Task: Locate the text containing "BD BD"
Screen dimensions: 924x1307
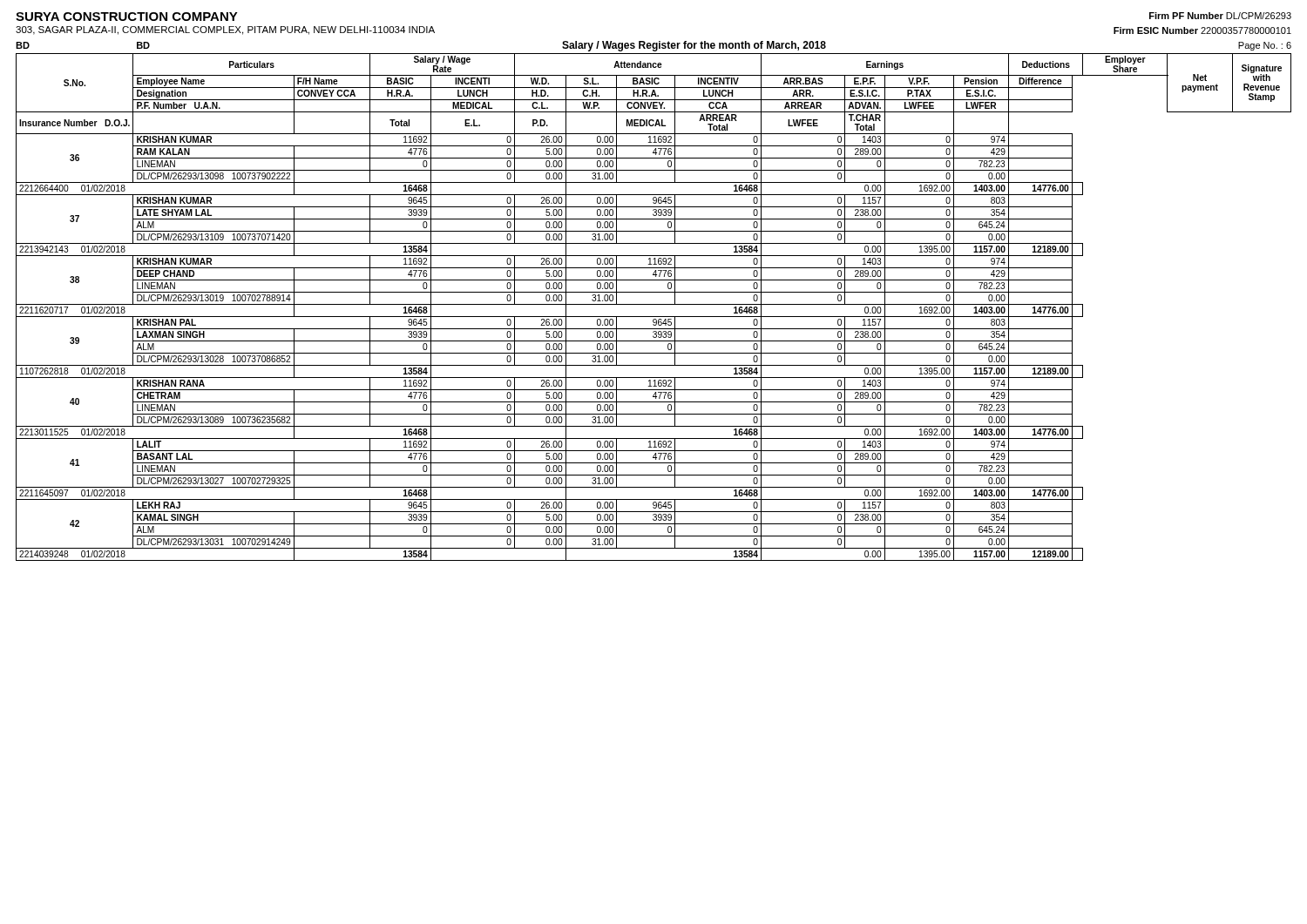Action: 83,45
